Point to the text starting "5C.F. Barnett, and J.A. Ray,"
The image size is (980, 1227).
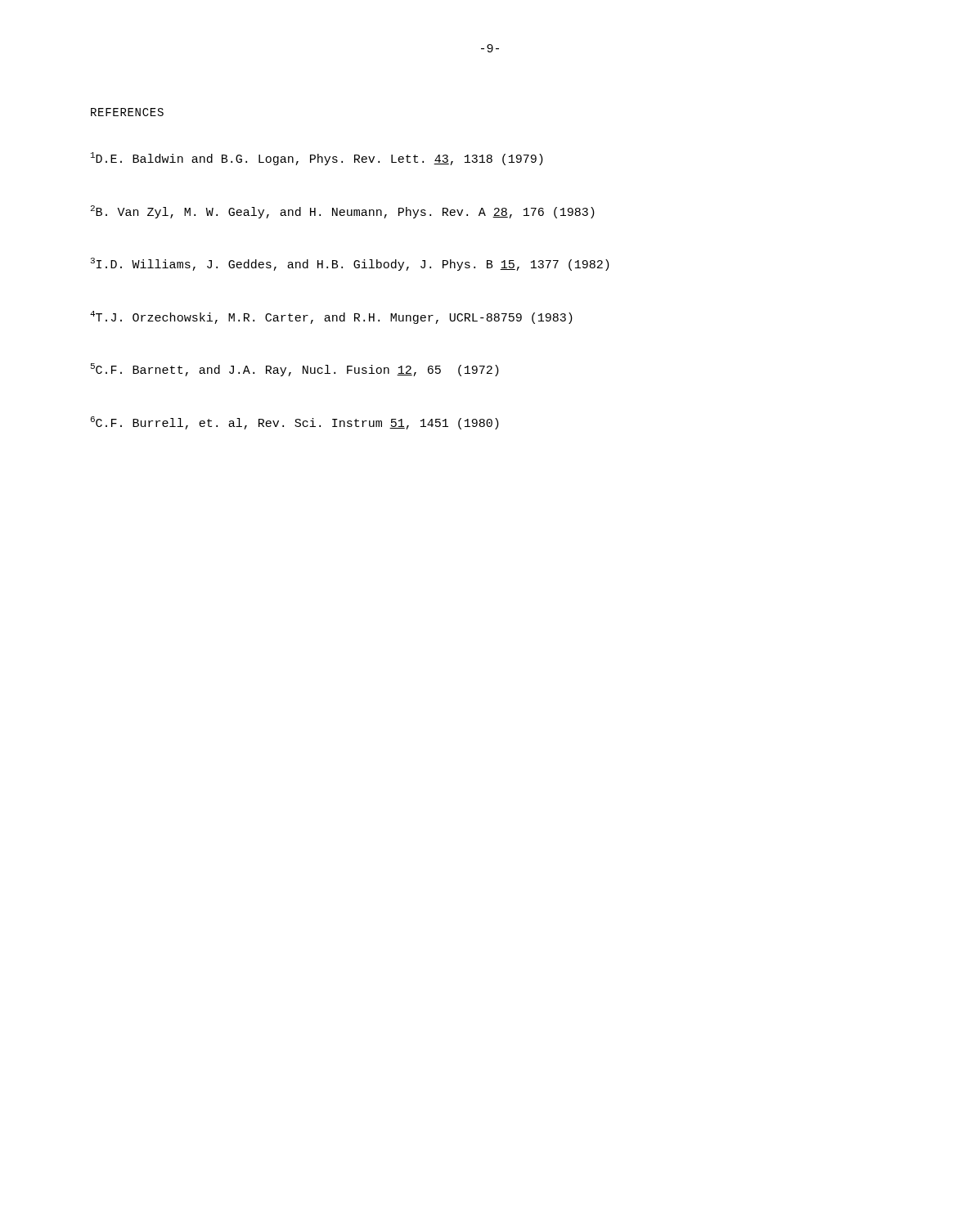pyautogui.click(x=295, y=370)
